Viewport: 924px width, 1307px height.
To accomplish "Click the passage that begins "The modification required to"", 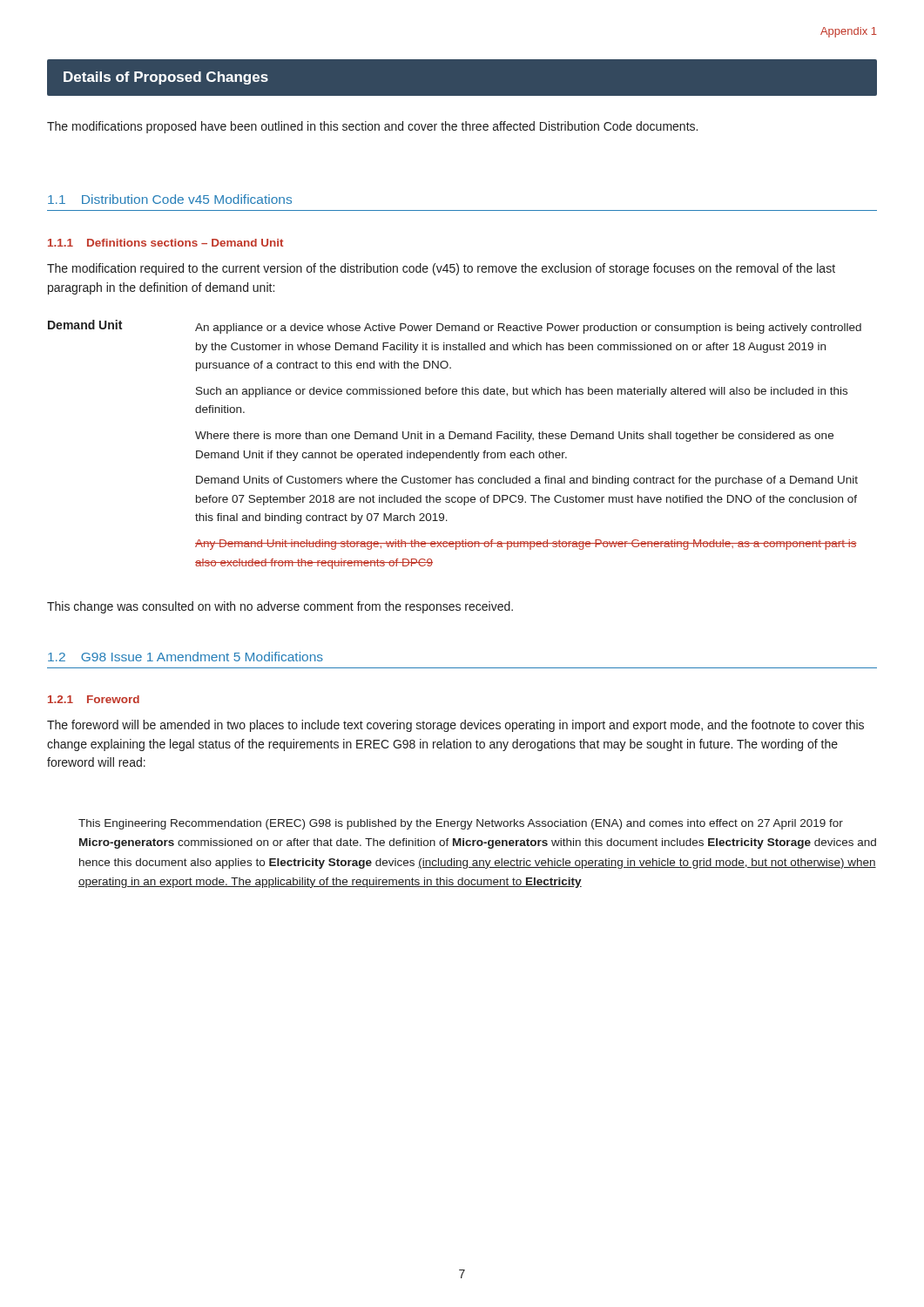I will tap(441, 278).
